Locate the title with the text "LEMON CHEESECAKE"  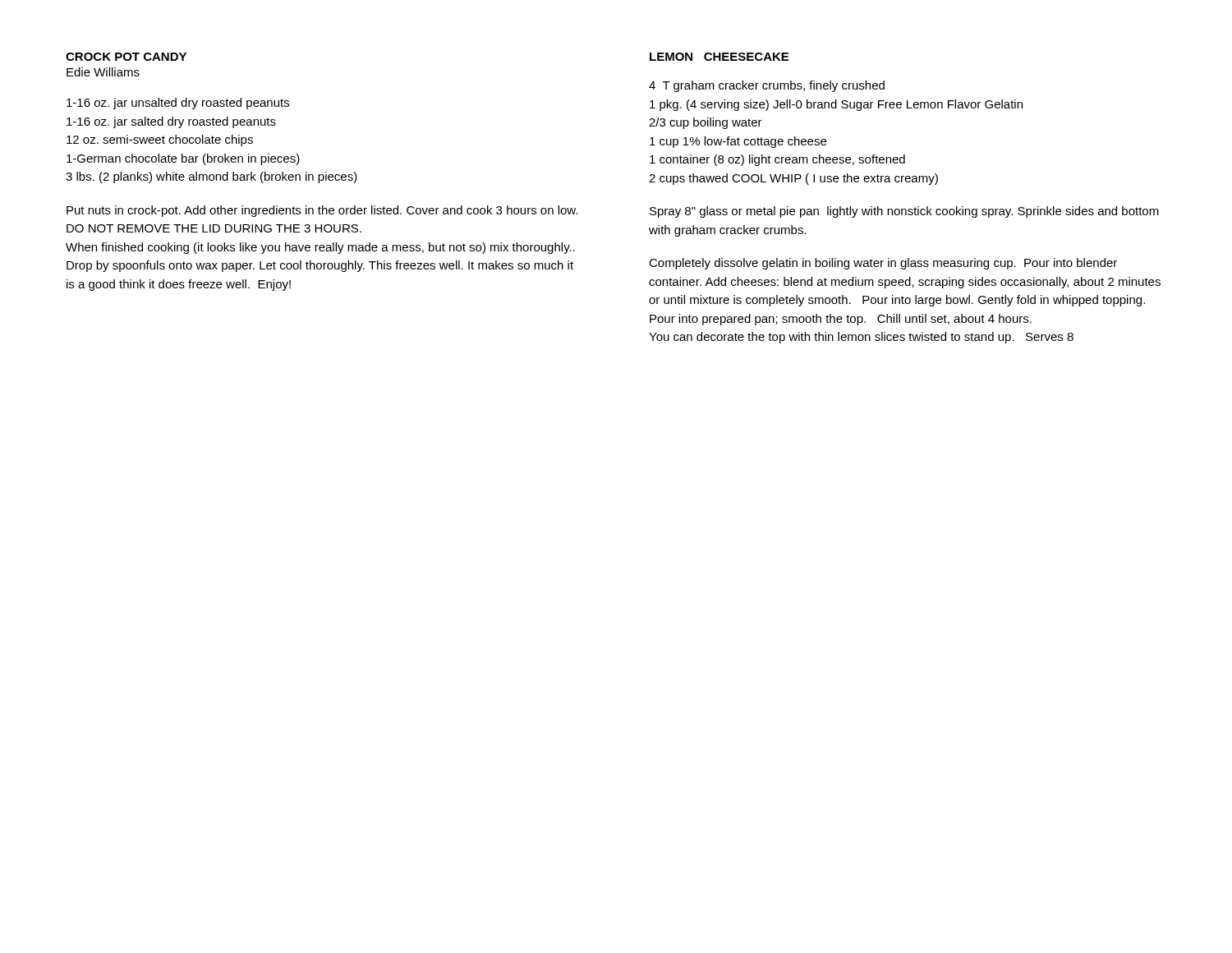[719, 56]
